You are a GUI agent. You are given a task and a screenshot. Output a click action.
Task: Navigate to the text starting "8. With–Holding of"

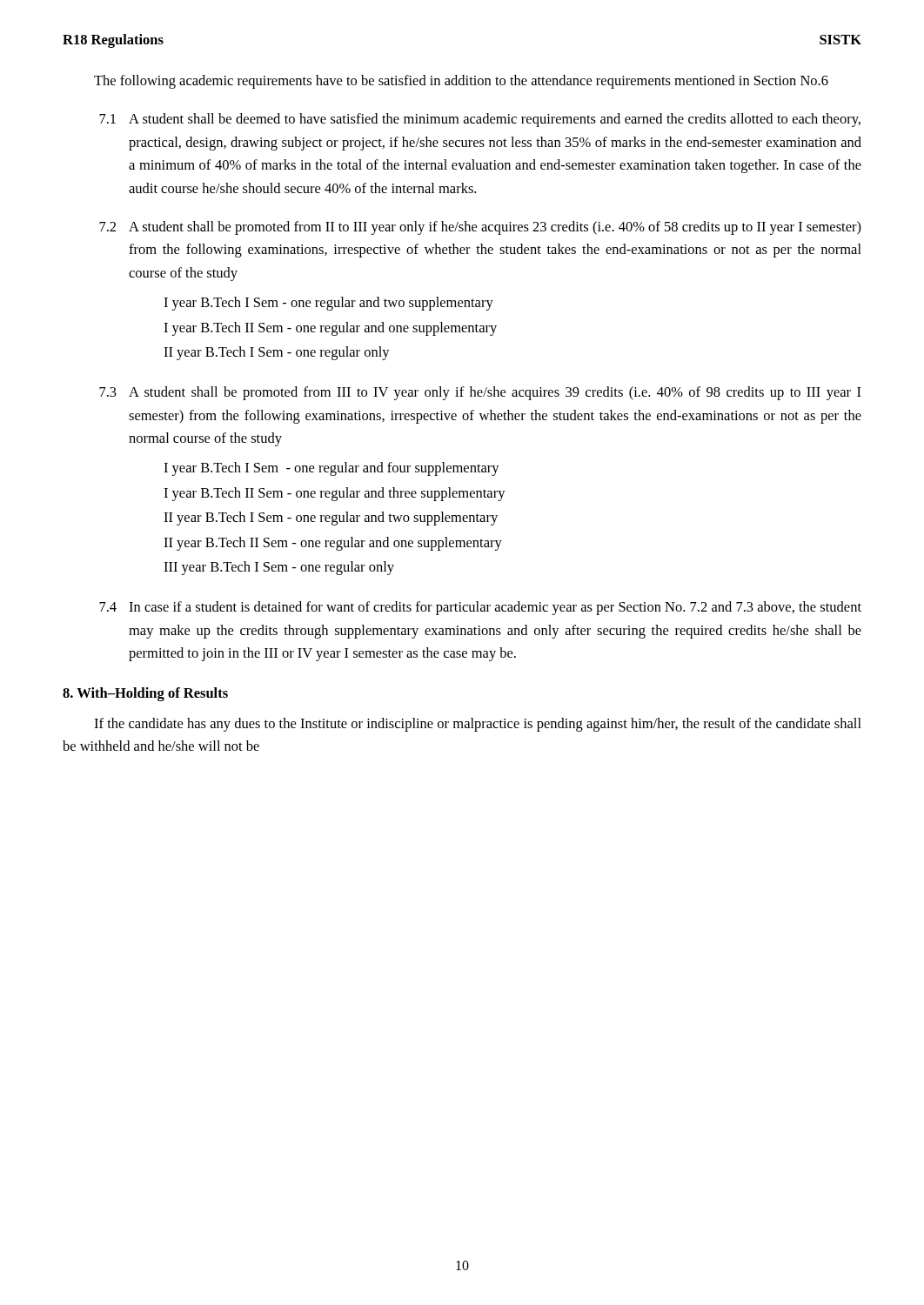coord(145,693)
